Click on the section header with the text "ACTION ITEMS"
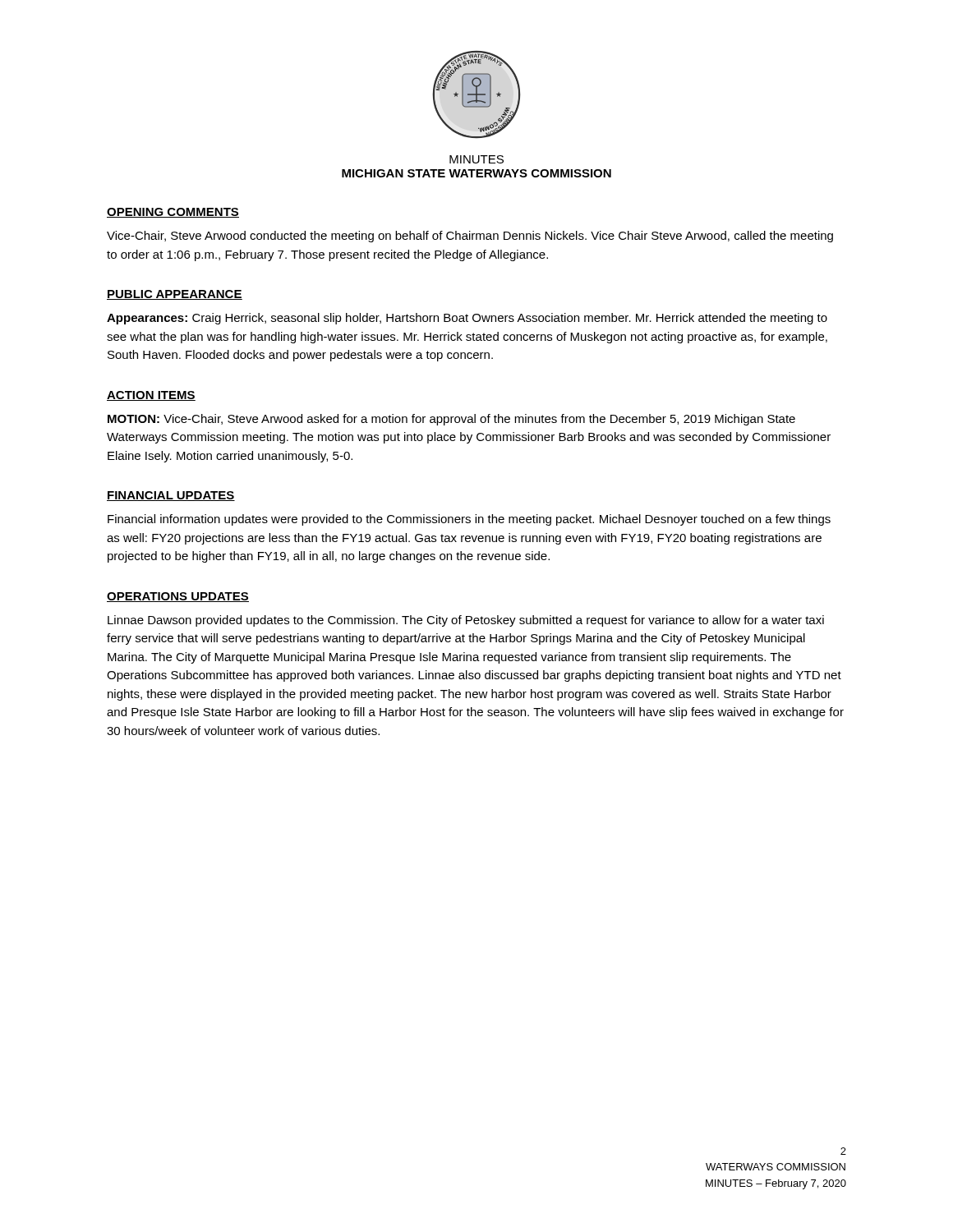The height and width of the screenshot is (1232, 953). (x=151, y=394)
